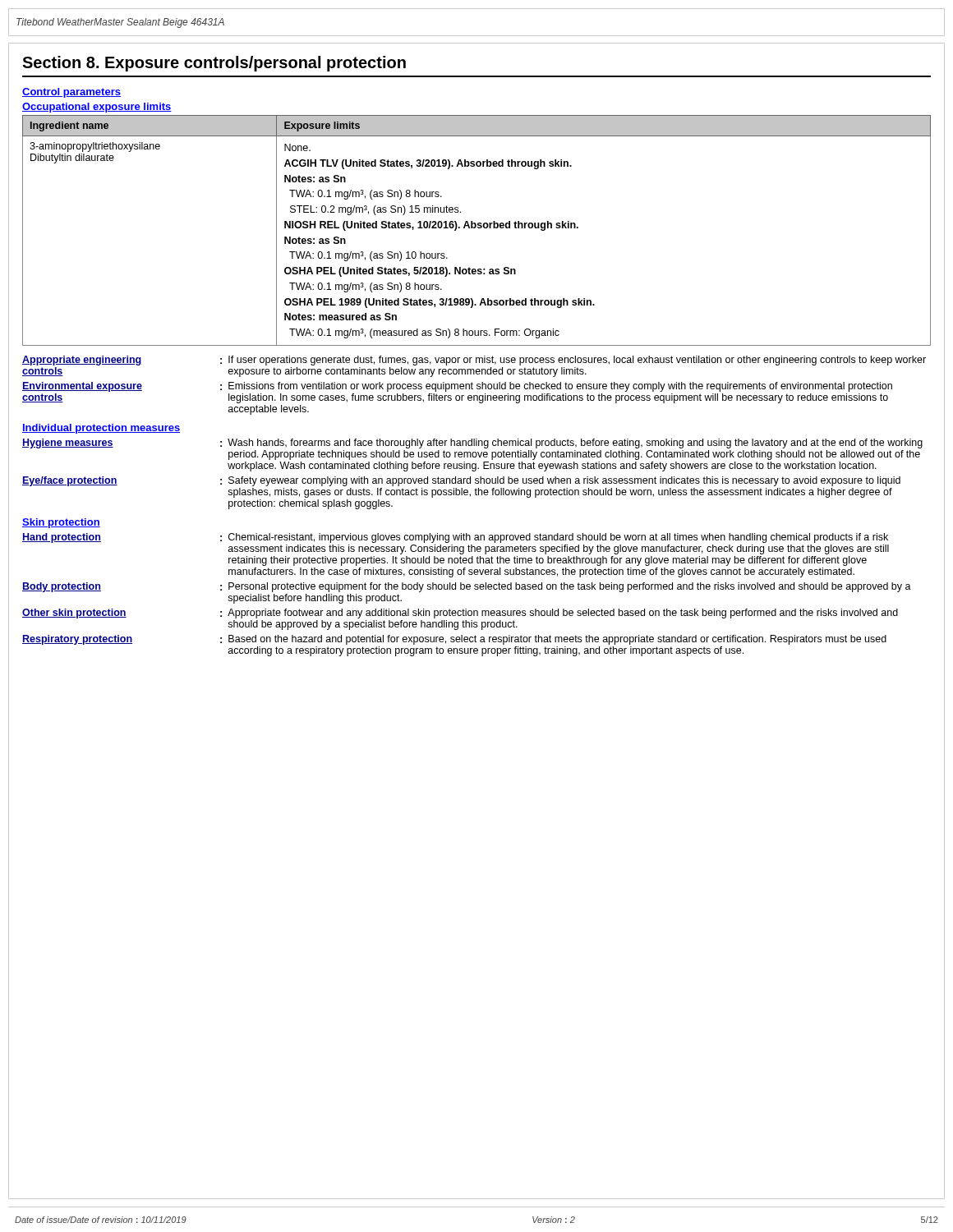This screenshot has height=1232, width=953.
Task: Select the text block that reads "Respiratory protection : Based on"
Action: click(x=476, y=645)
